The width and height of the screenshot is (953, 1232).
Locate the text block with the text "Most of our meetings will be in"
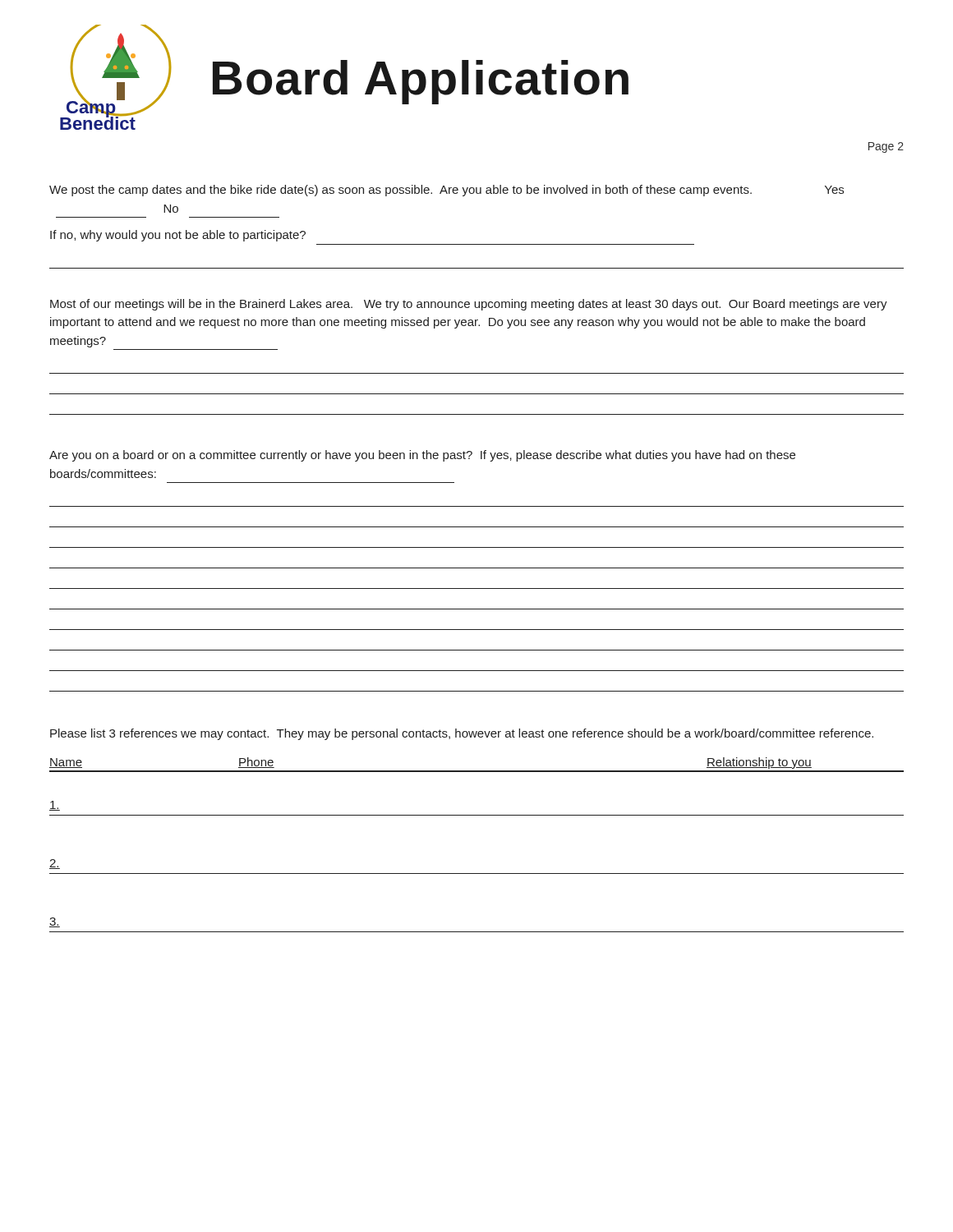[468, 323]
